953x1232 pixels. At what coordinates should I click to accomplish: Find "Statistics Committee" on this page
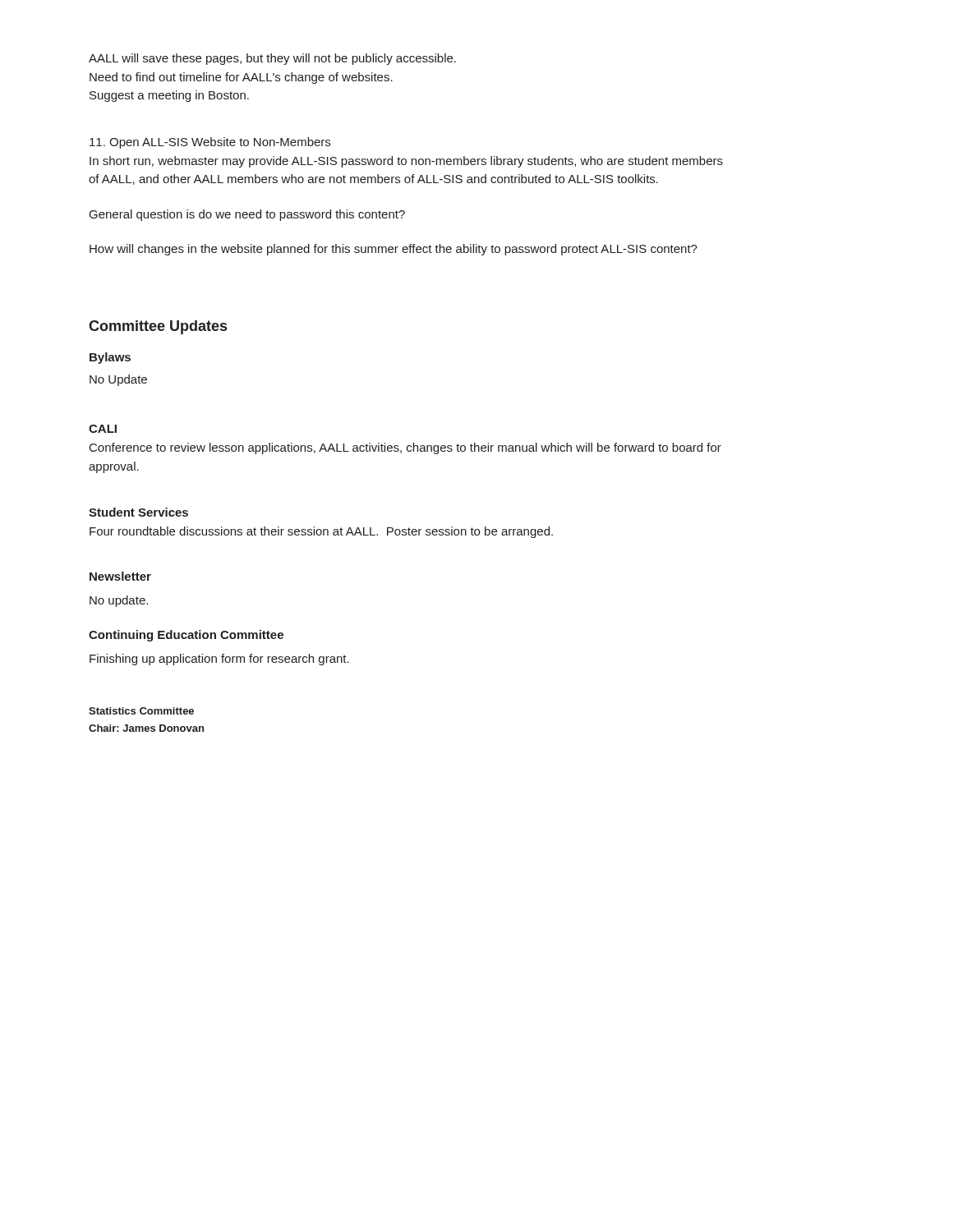point(142,710)
